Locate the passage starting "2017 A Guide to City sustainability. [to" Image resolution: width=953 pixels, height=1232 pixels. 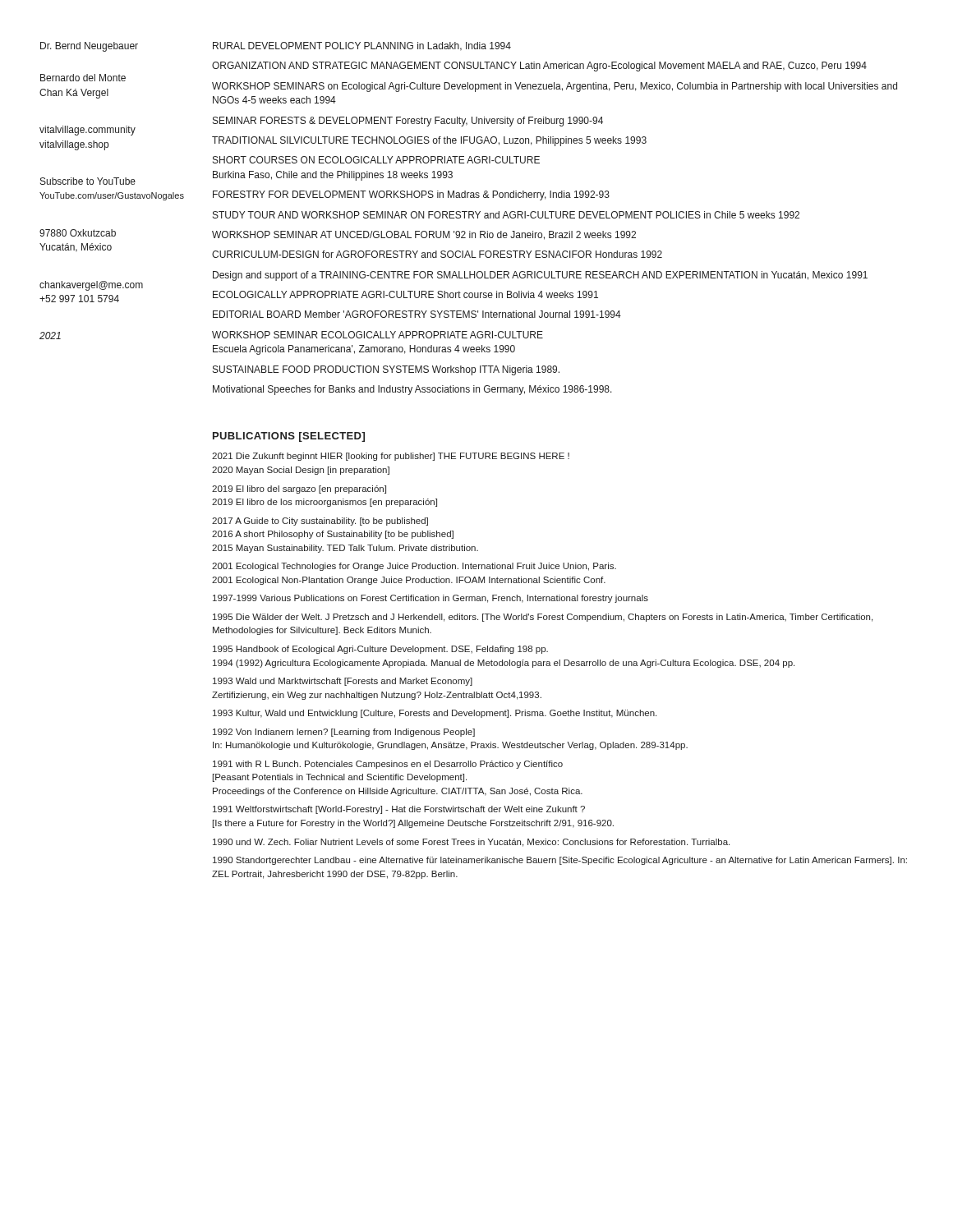[345, 534]
